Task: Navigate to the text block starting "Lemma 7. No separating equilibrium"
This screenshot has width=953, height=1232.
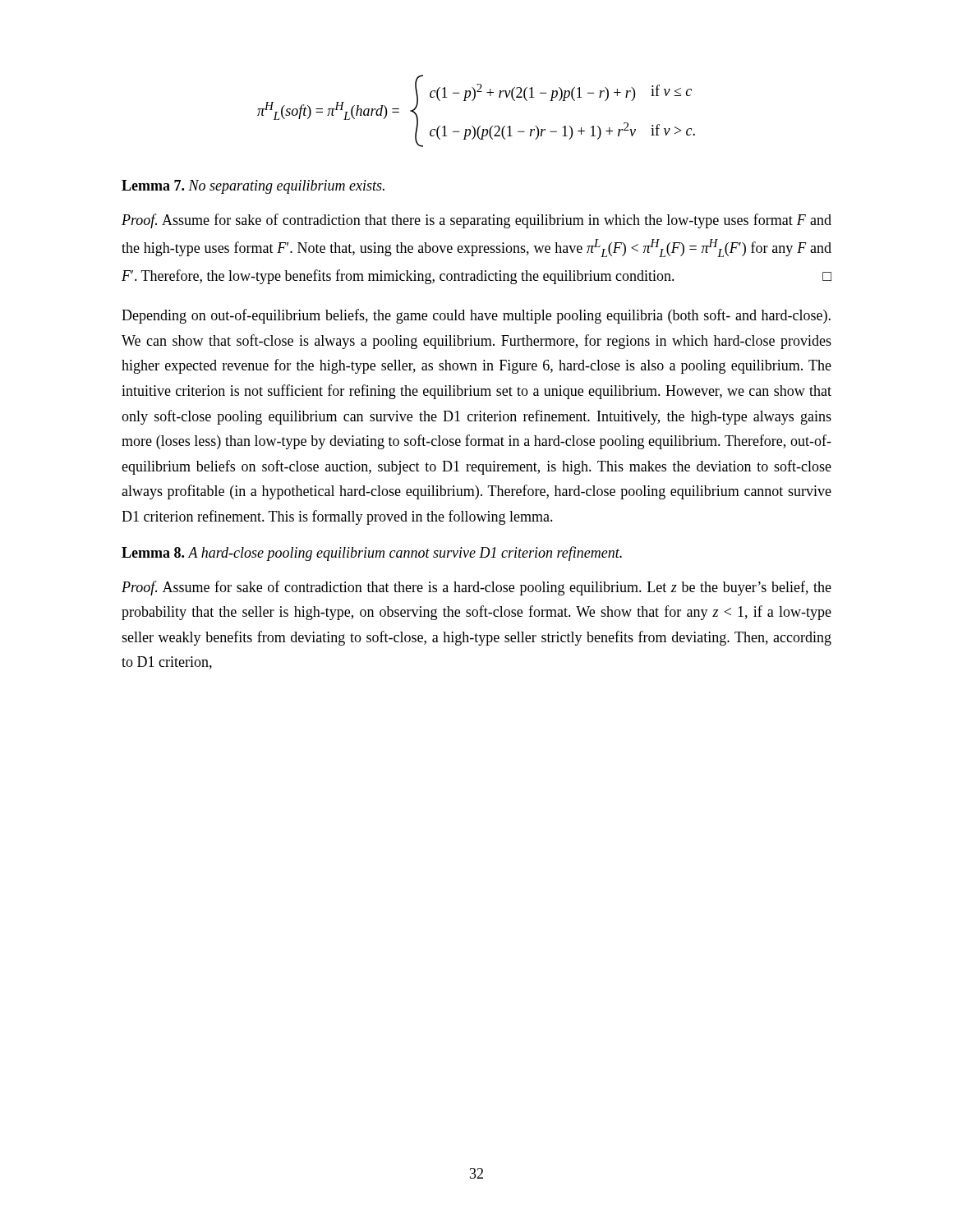Action: pyautogui.click(x=254, y=186)
